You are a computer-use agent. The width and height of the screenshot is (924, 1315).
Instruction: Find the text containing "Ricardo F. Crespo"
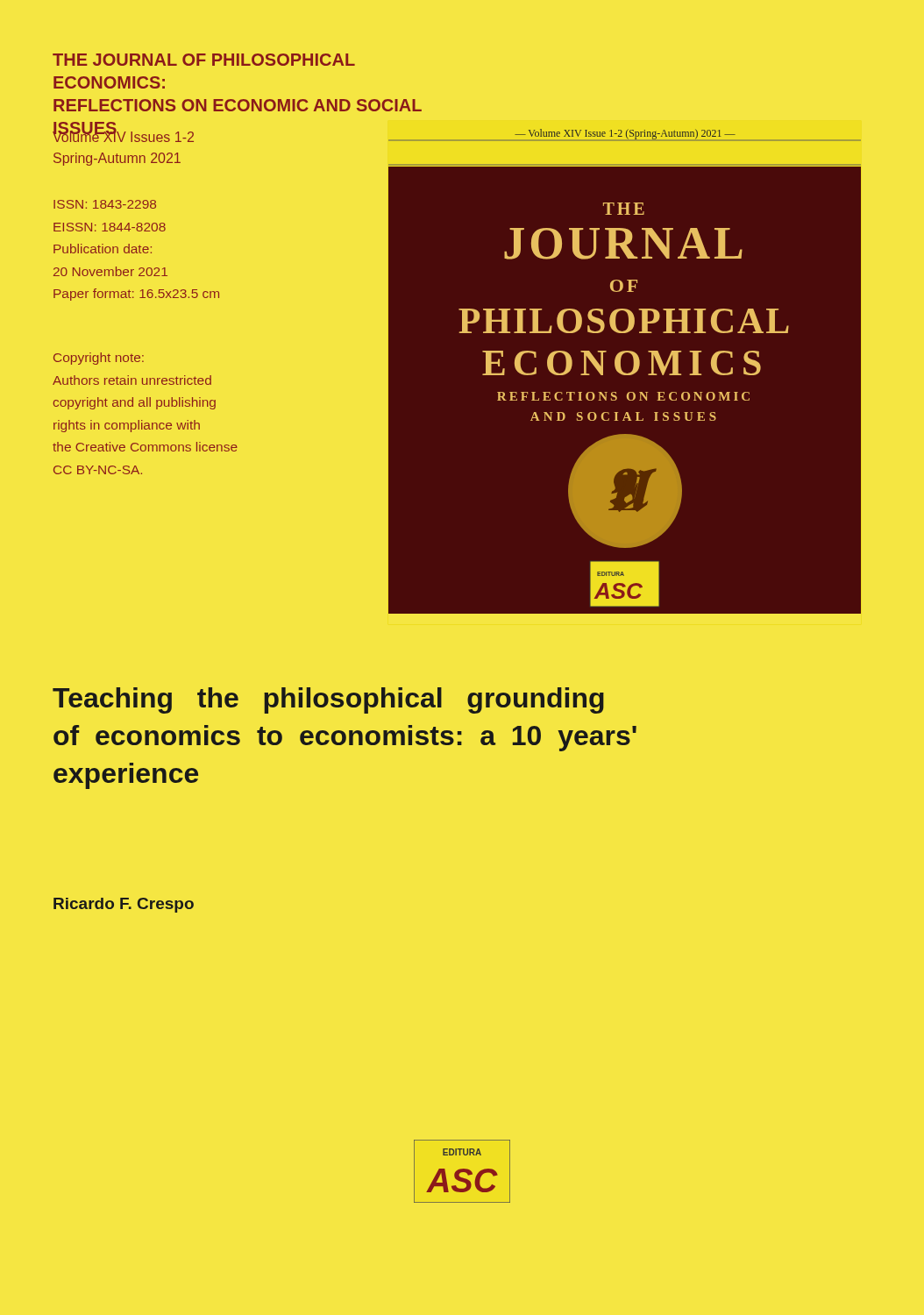point(123,903)
